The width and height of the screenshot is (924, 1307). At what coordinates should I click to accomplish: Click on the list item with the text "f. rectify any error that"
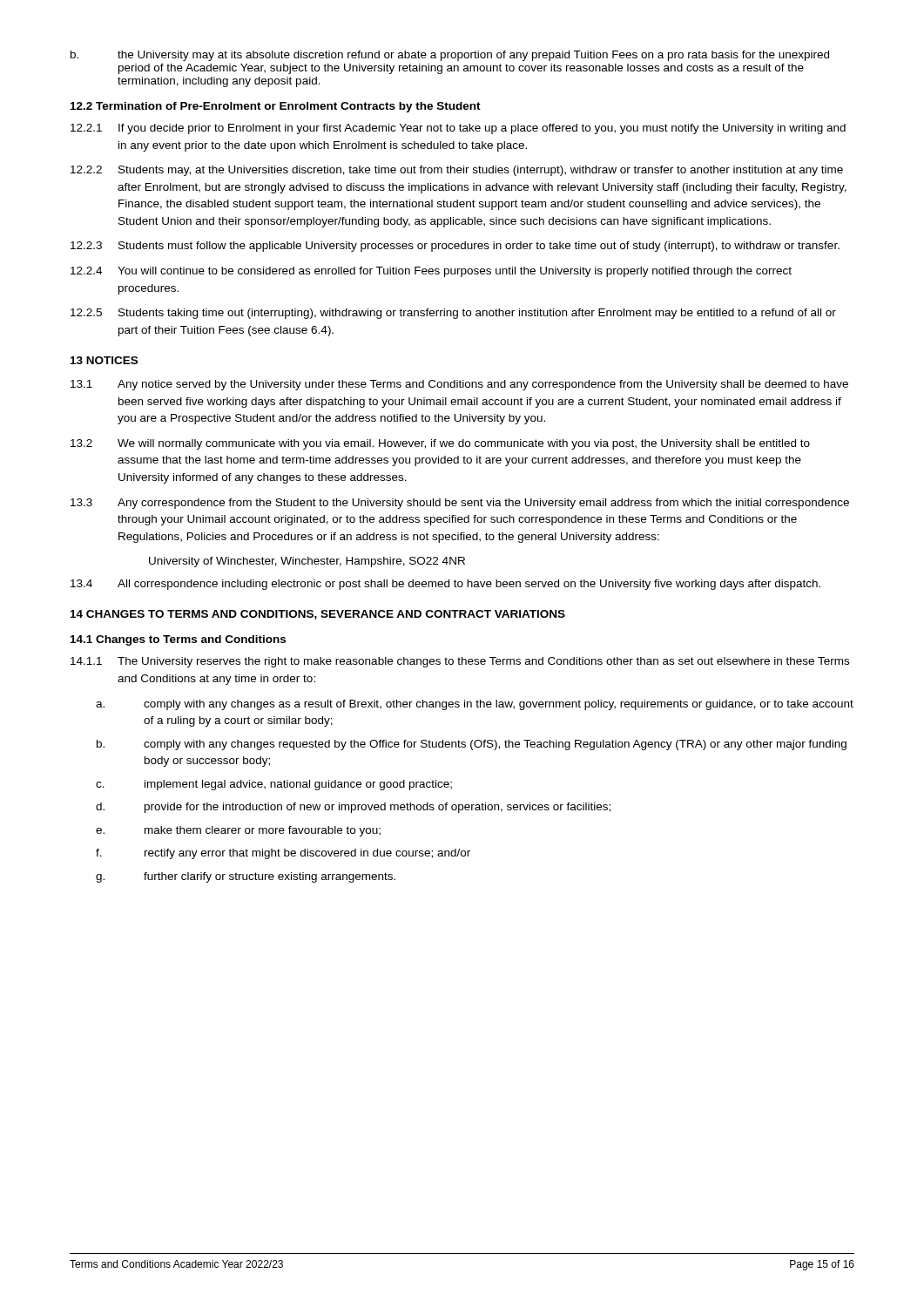462,853
